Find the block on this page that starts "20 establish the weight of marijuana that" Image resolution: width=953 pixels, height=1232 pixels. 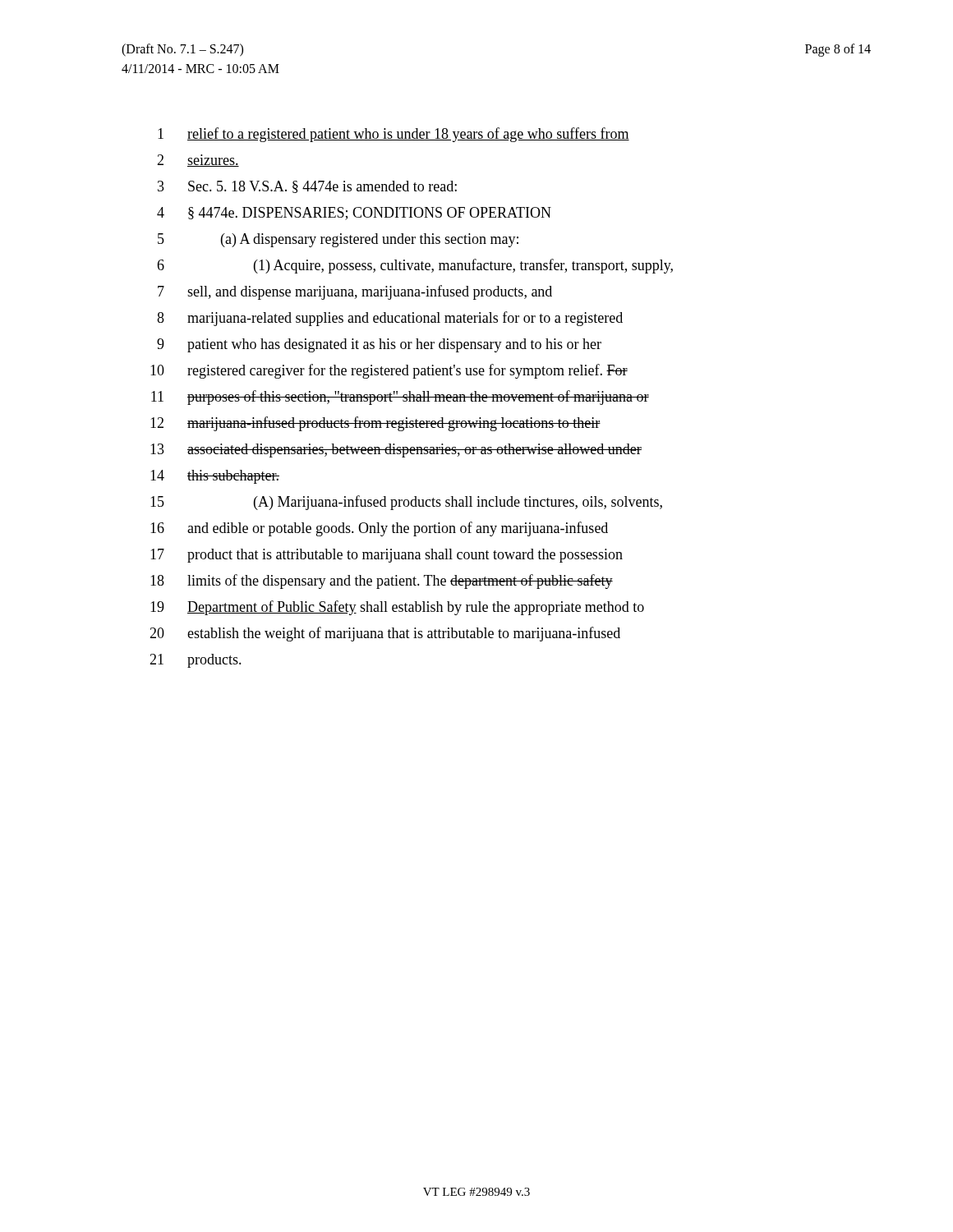click(496, 633)
